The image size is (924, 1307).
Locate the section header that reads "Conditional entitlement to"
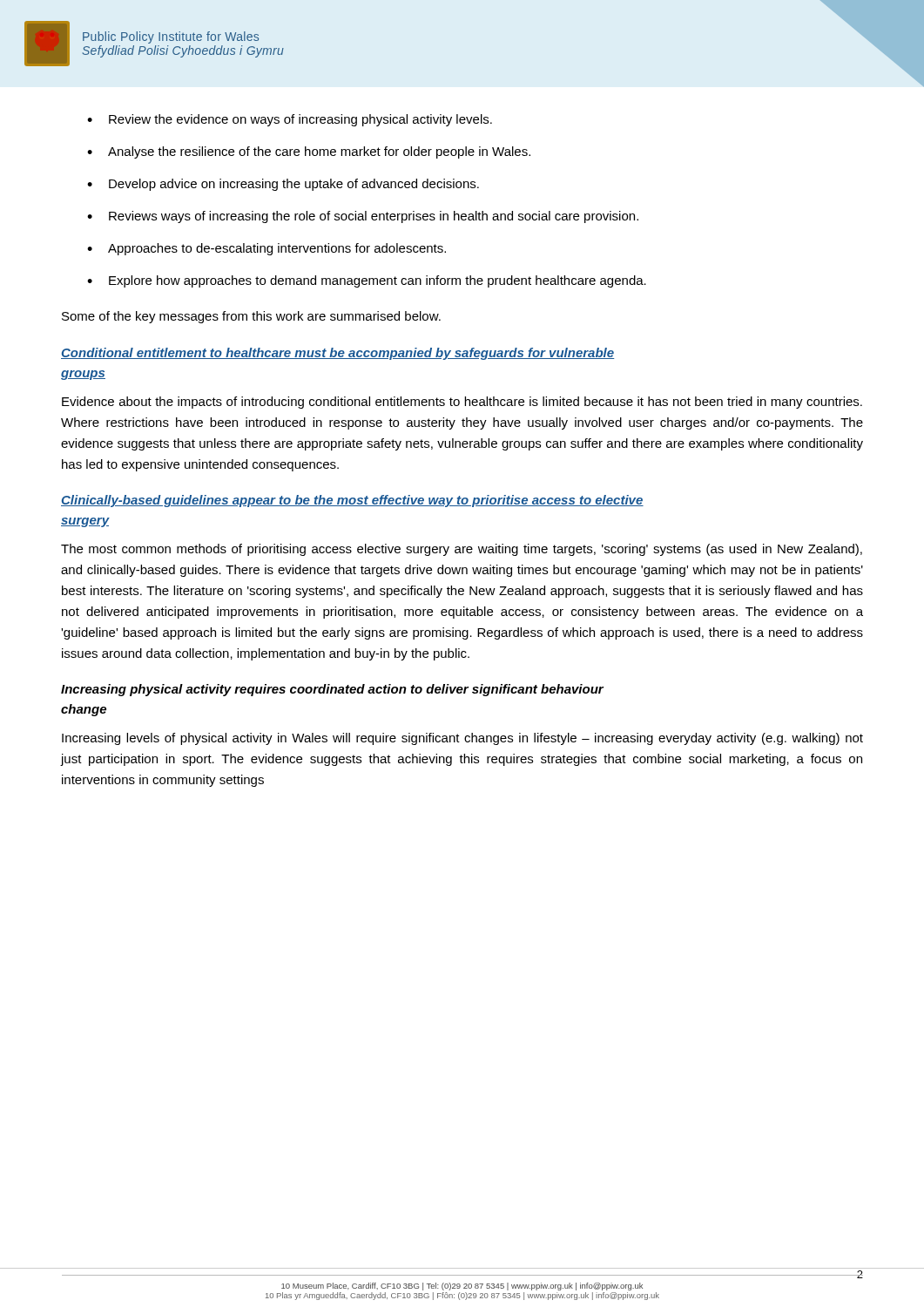point(338,362)
